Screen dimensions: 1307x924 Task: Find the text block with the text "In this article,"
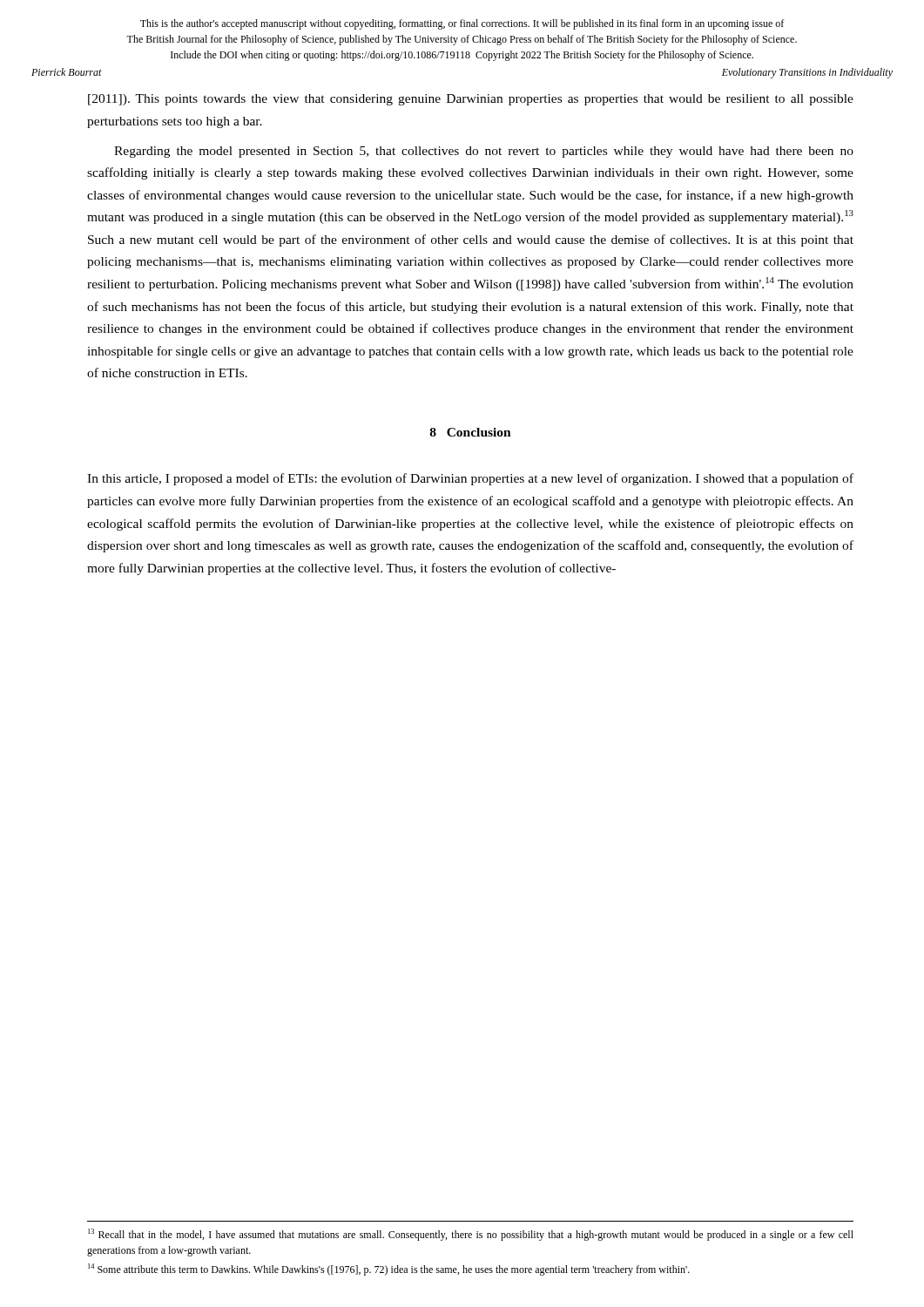click(x=470, y=523)
